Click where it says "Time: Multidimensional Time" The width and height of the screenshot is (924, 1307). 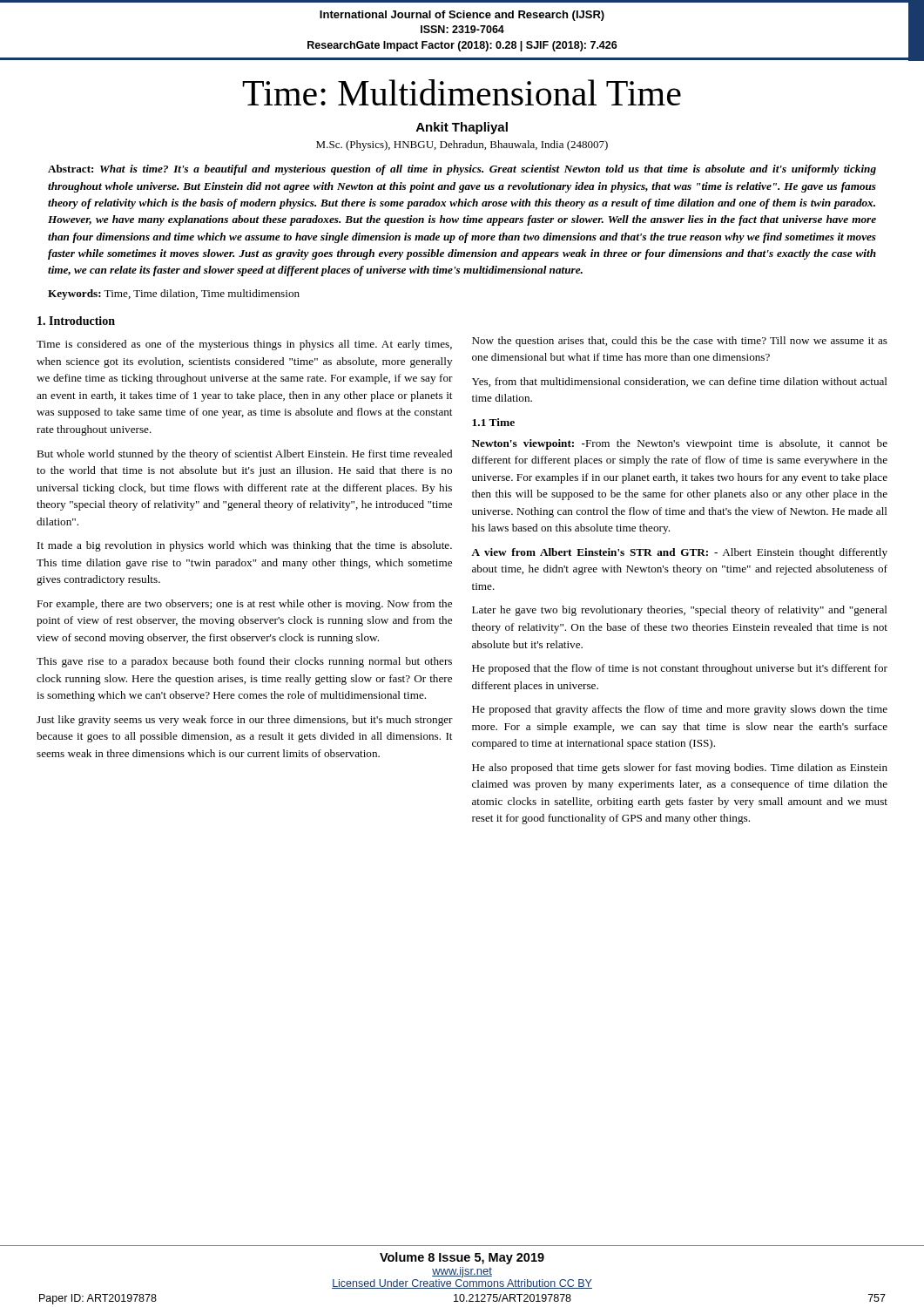click(x=462, y=93)
